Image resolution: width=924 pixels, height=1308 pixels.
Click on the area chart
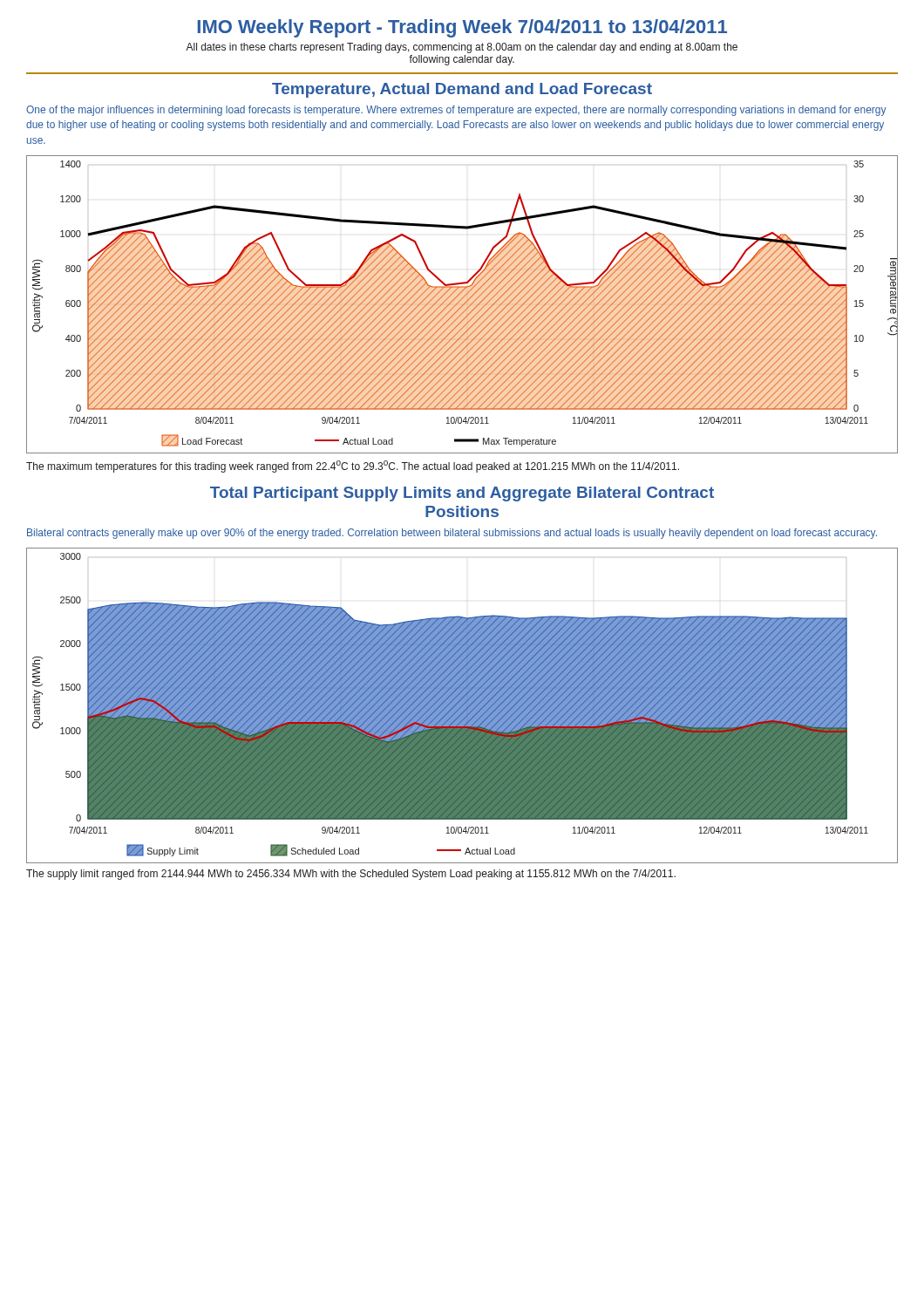click(x=462, y=706)
